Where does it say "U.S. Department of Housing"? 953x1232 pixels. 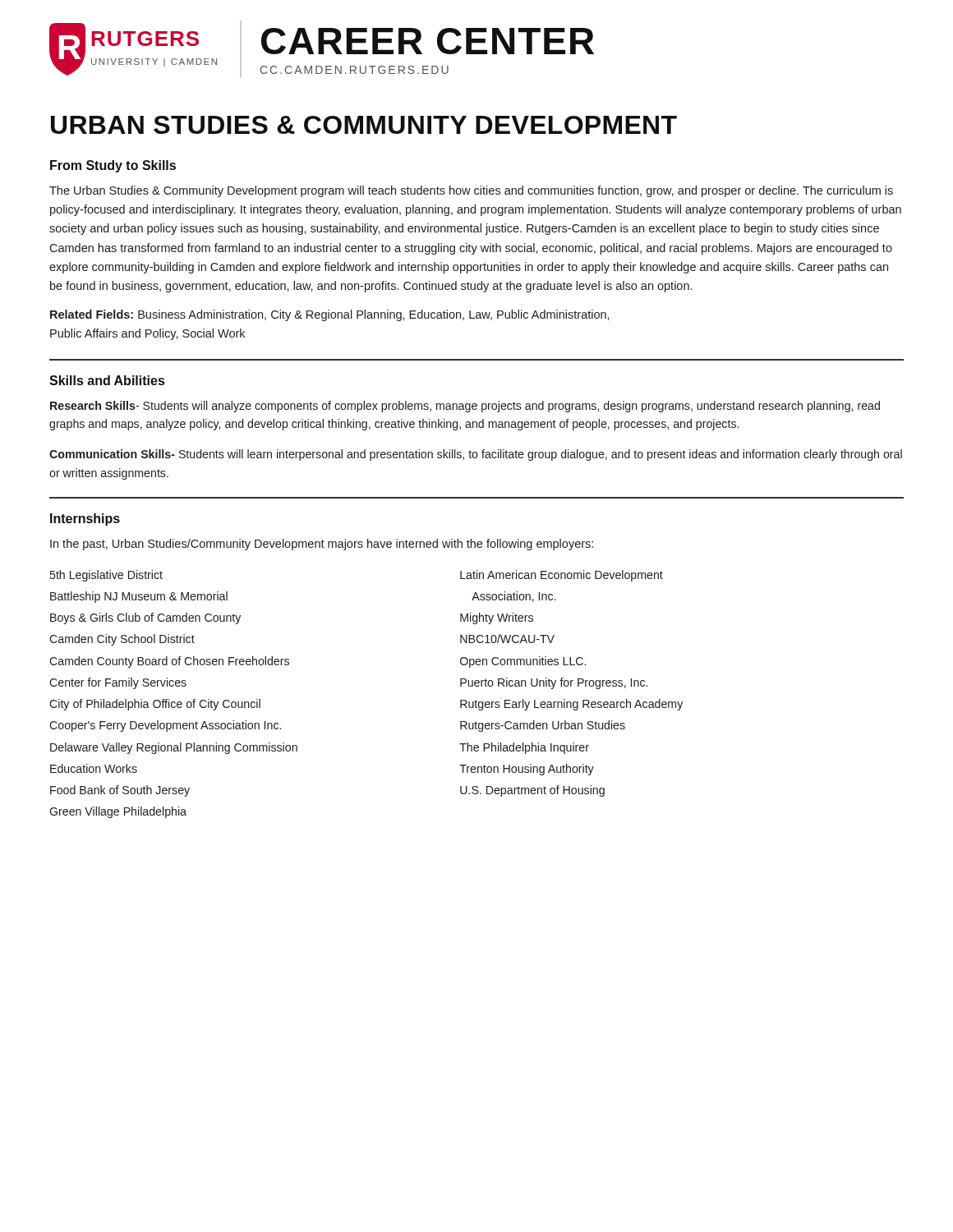532,790
